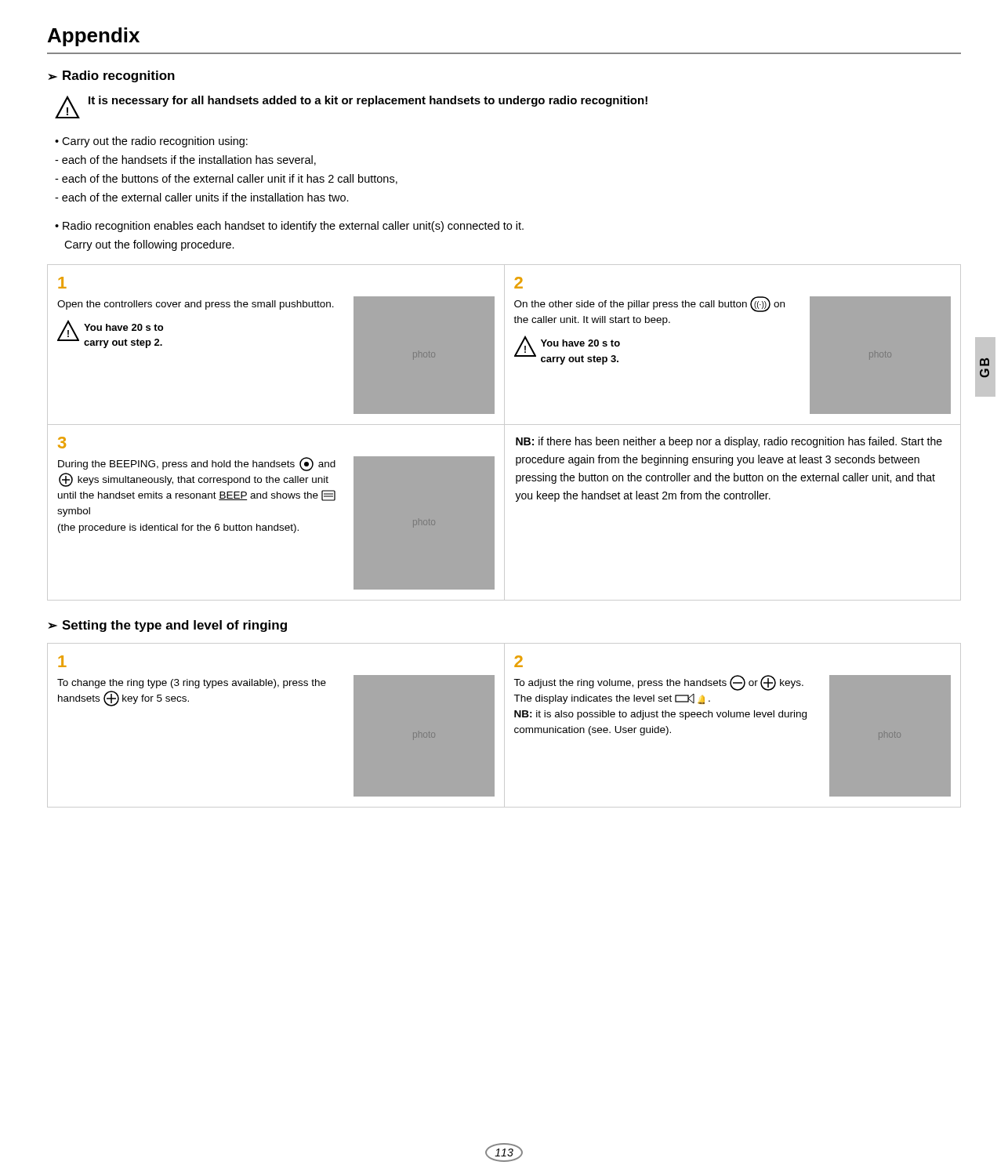Locate the section header containing "➢ Setting the type and level"
Viewport: 1008px width, 1176px height.
[x=167, y=625]
